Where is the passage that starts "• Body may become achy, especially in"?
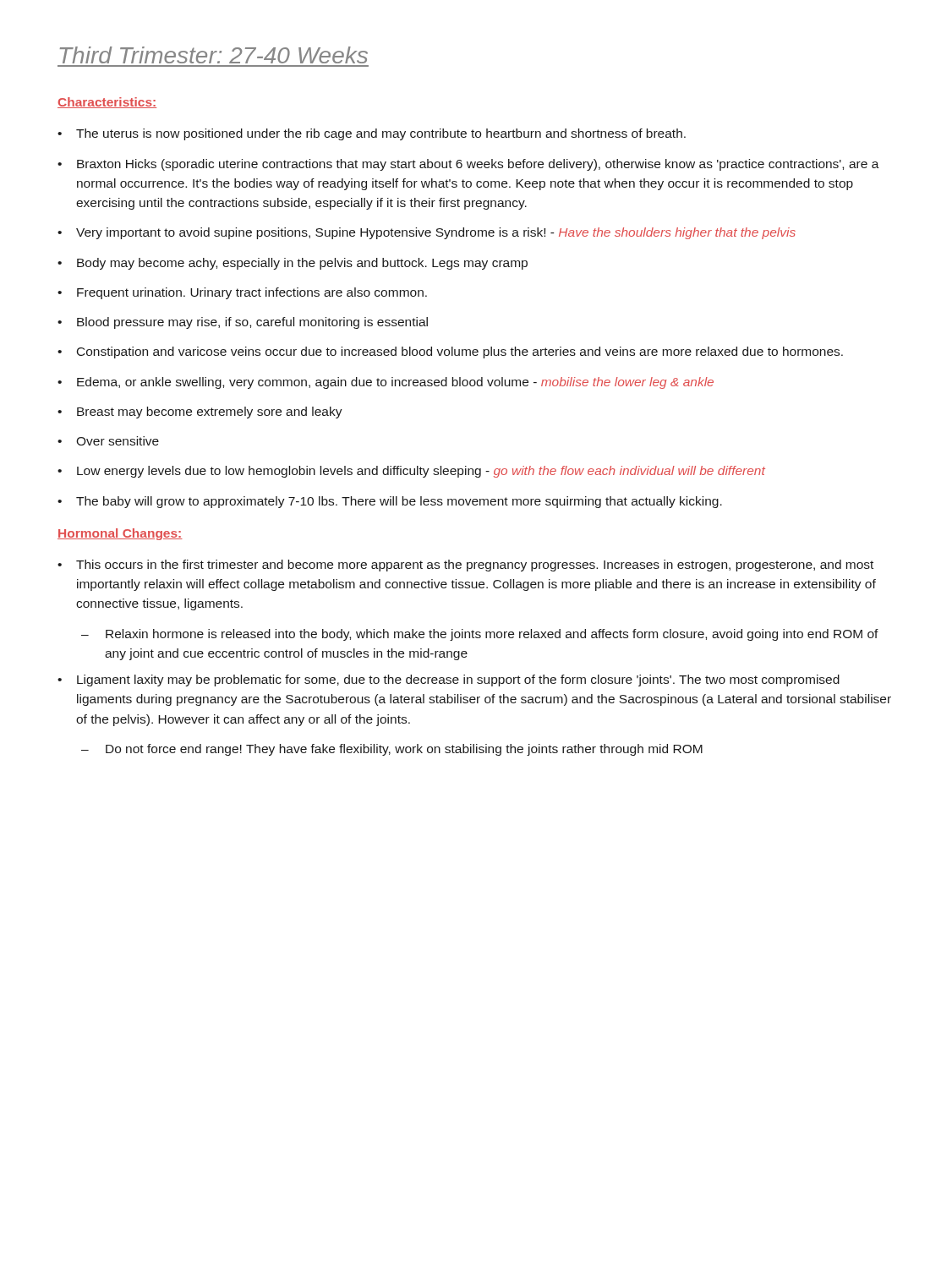Image resolution: width=952 pixels, height=1268 pixels. point(476,262)
